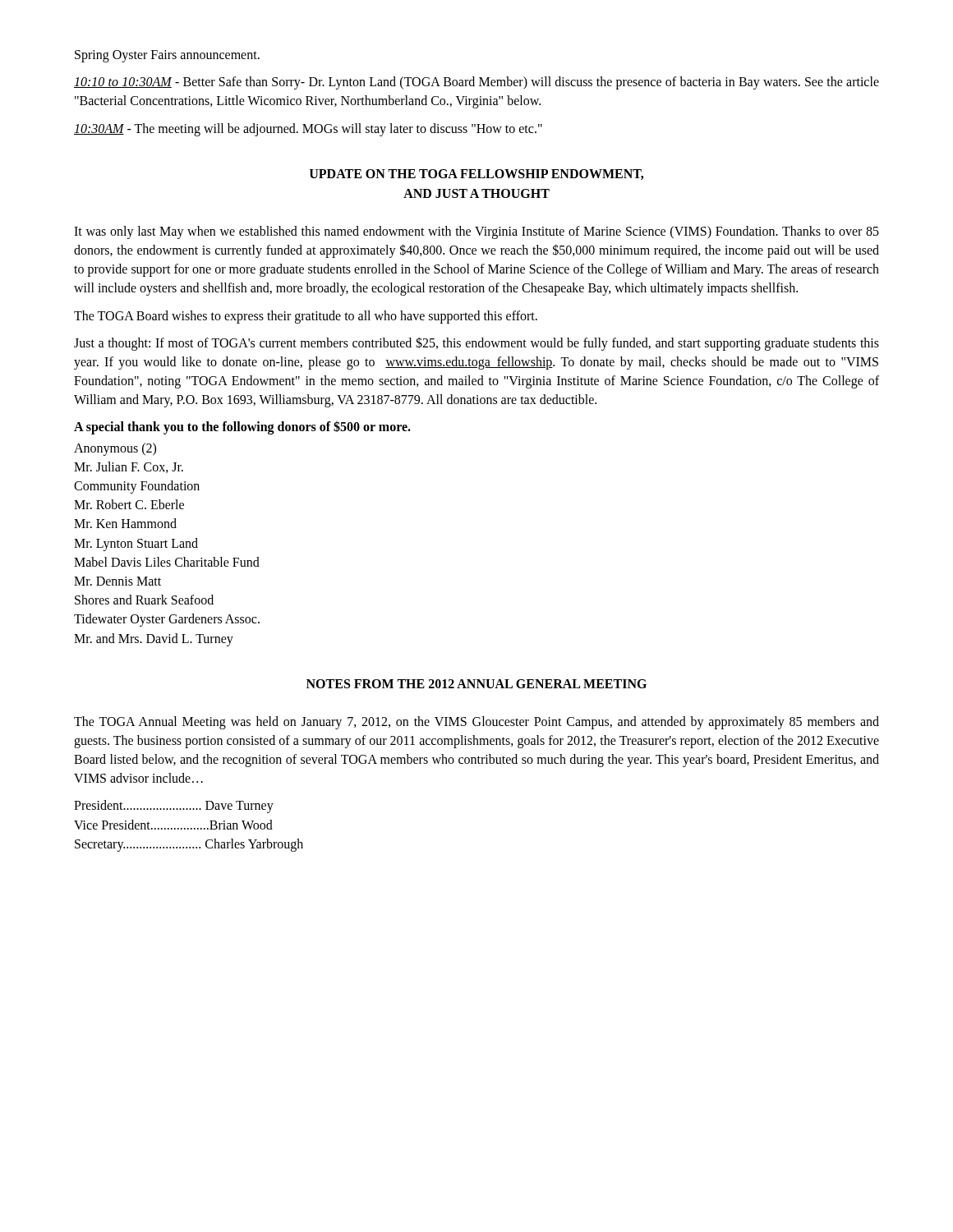953x1232 pixels.
Task: Find "Tidewater Oyster Gardeners Assoc." on this page
Action: pyautogui.click(x=167, y=619)
